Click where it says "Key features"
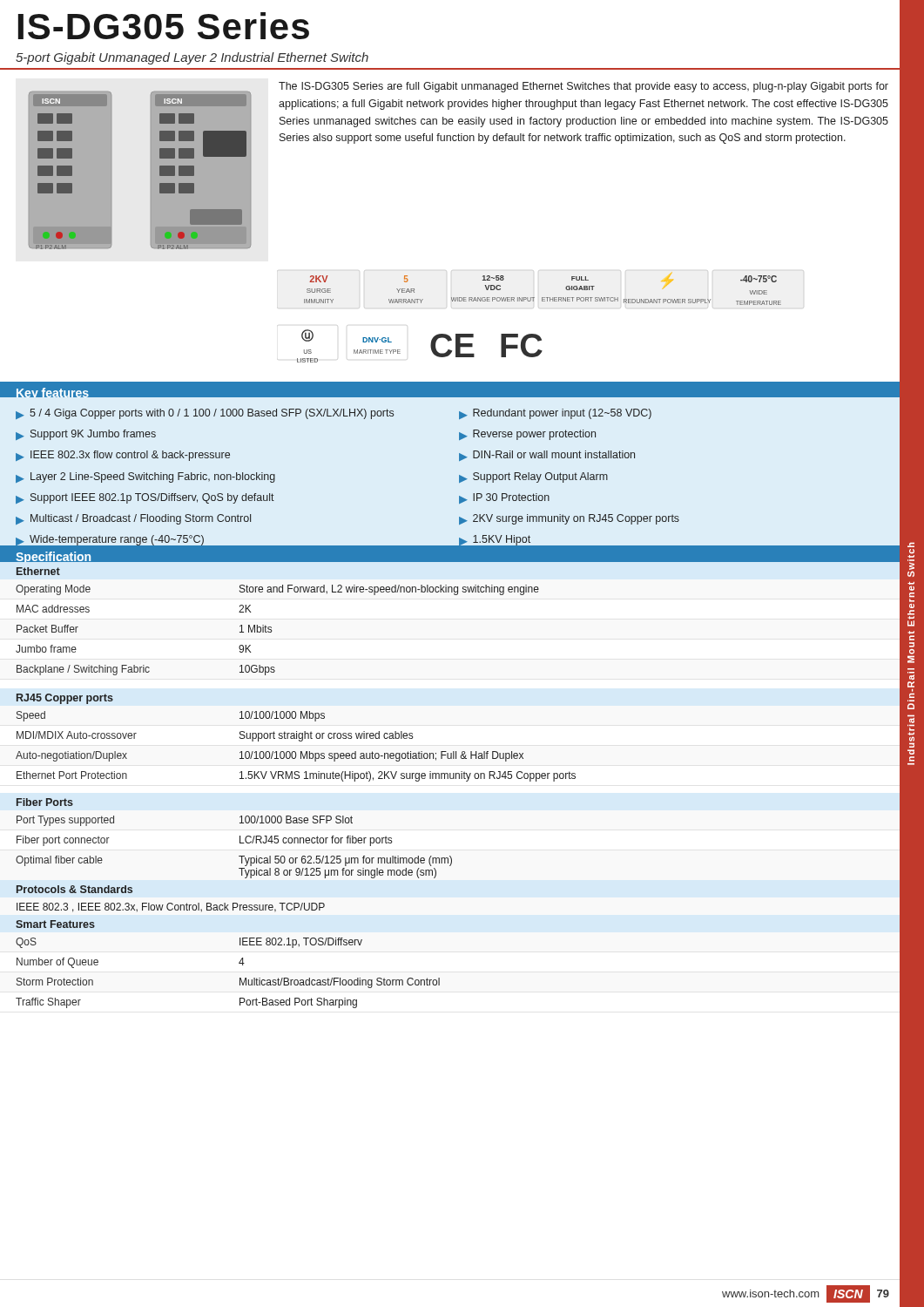 coord(52,393)
